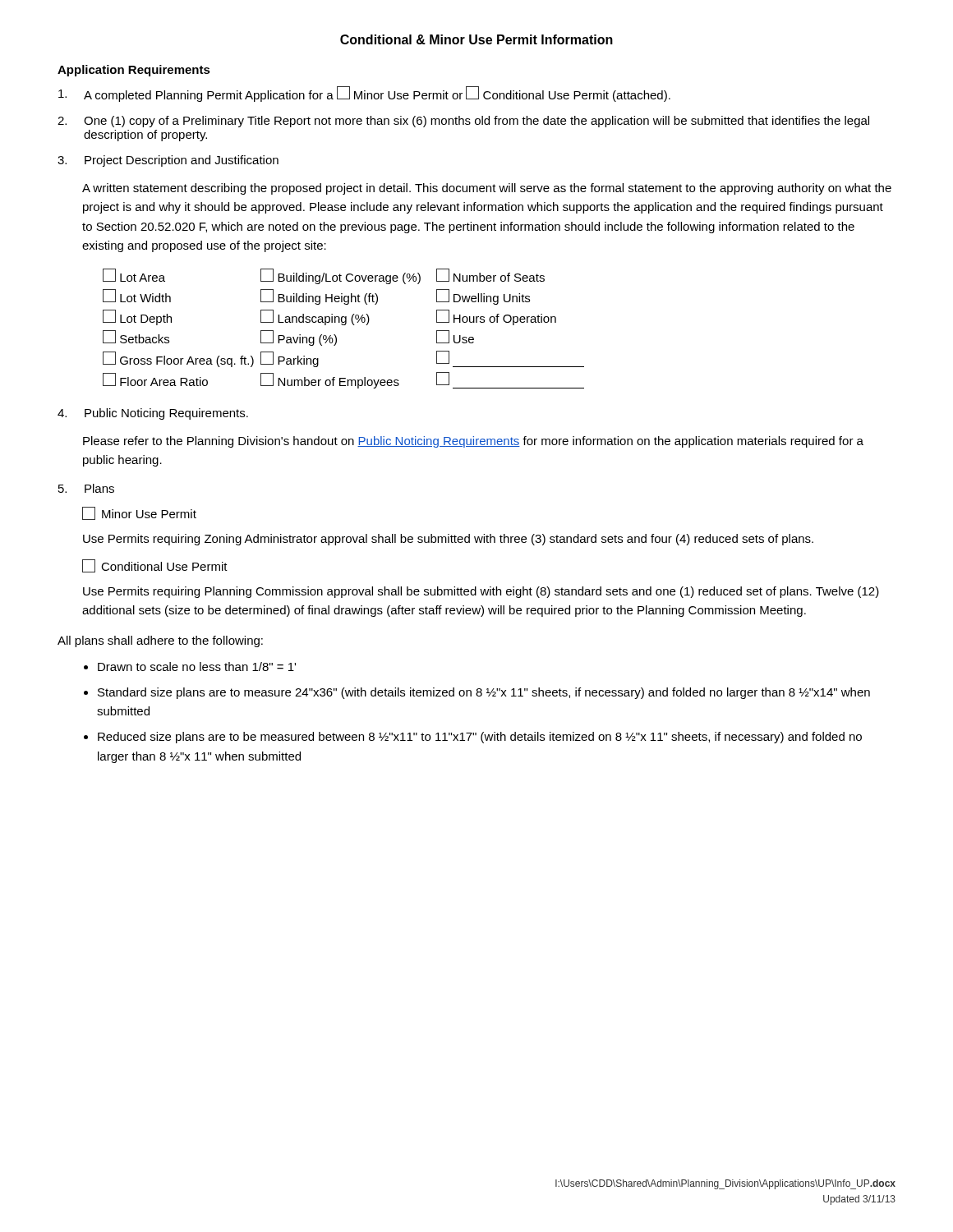
Task: Navigate to the text starting "Please refer to the"
Action: point(473,450)
